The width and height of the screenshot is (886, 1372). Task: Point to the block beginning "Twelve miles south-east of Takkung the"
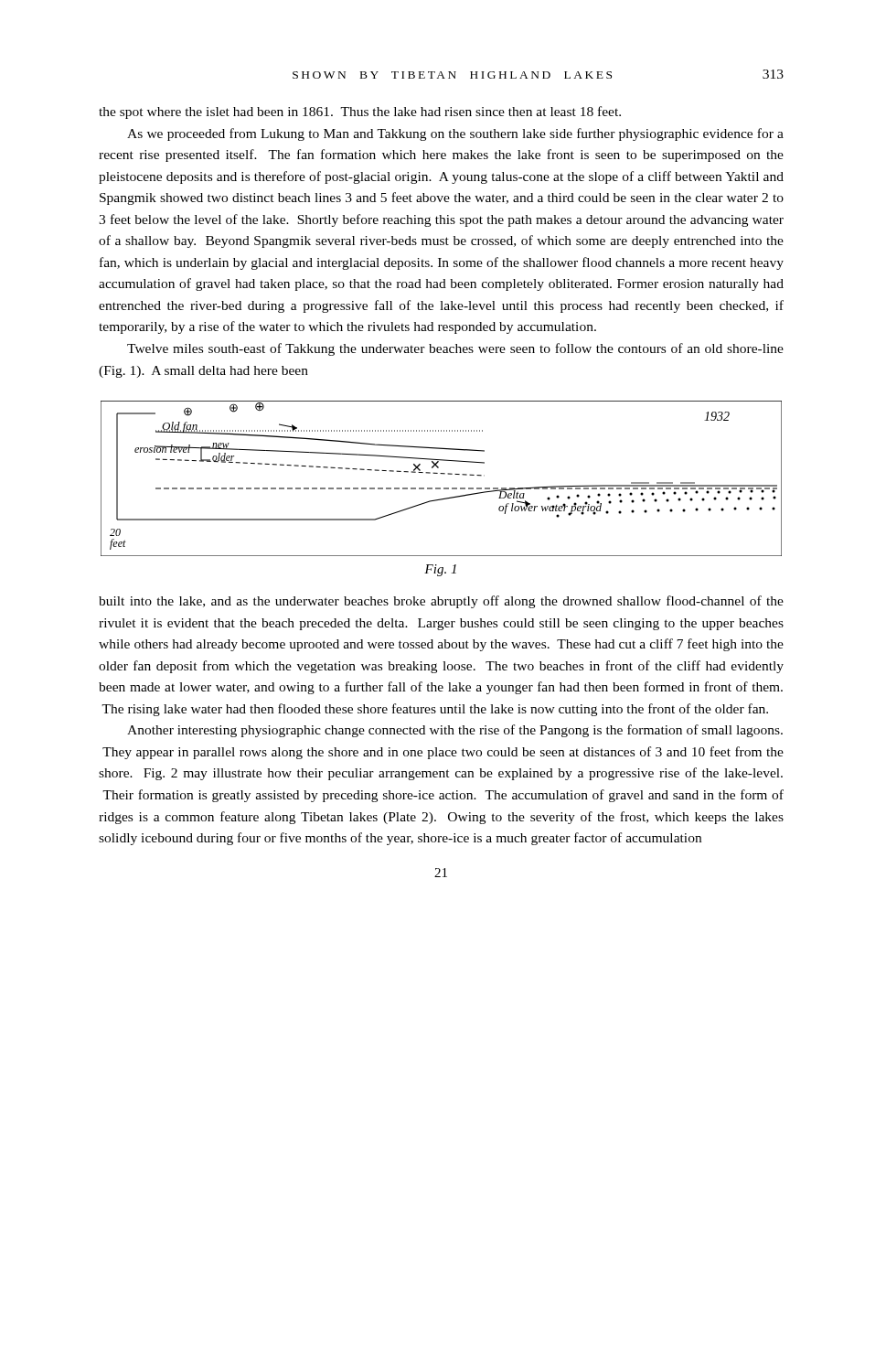coord(441,359)
